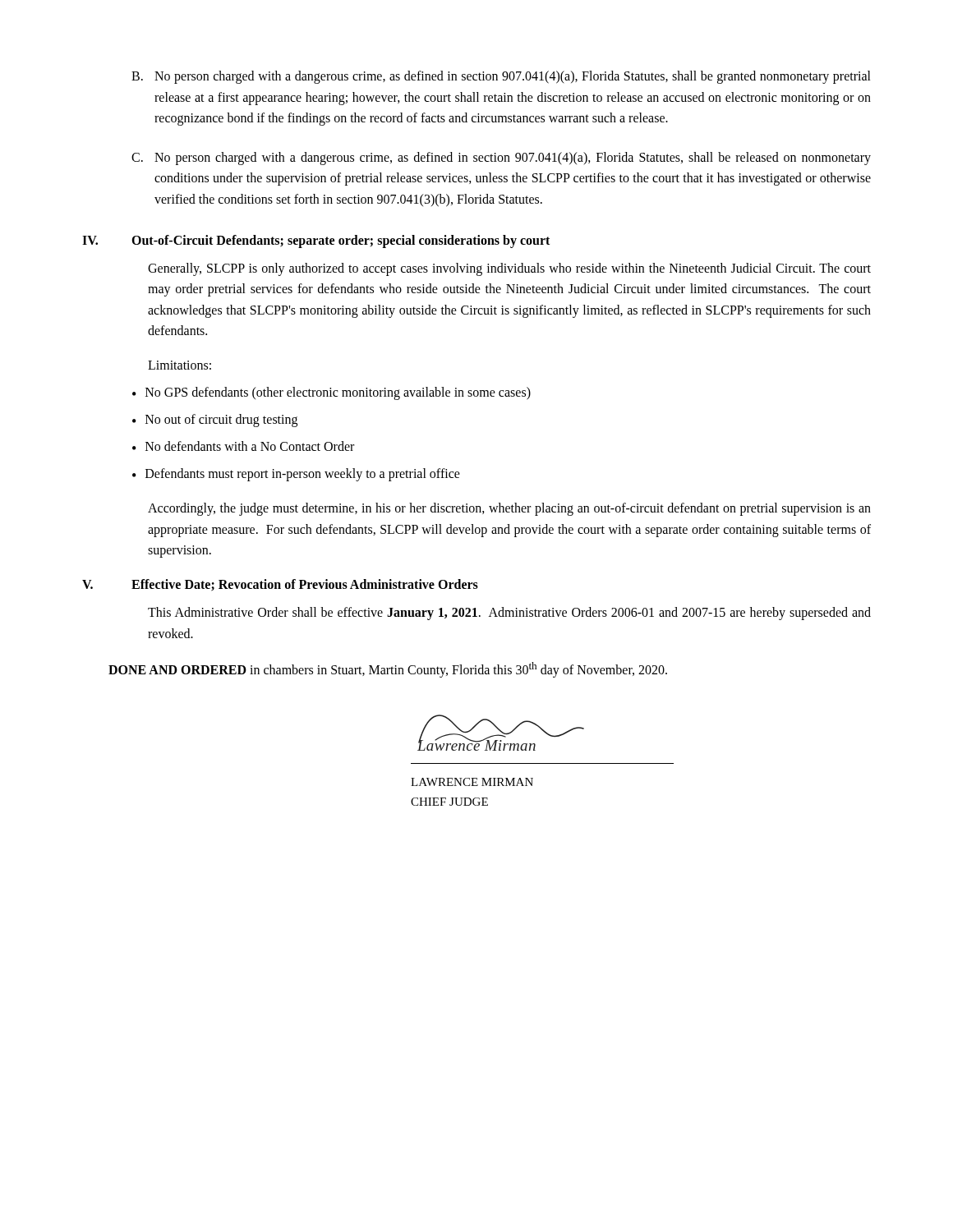Where is the passage that starts "C. No person charged with"?
Image resolution: width=953 pixels, height=1232 pixels.
point(501,178)
